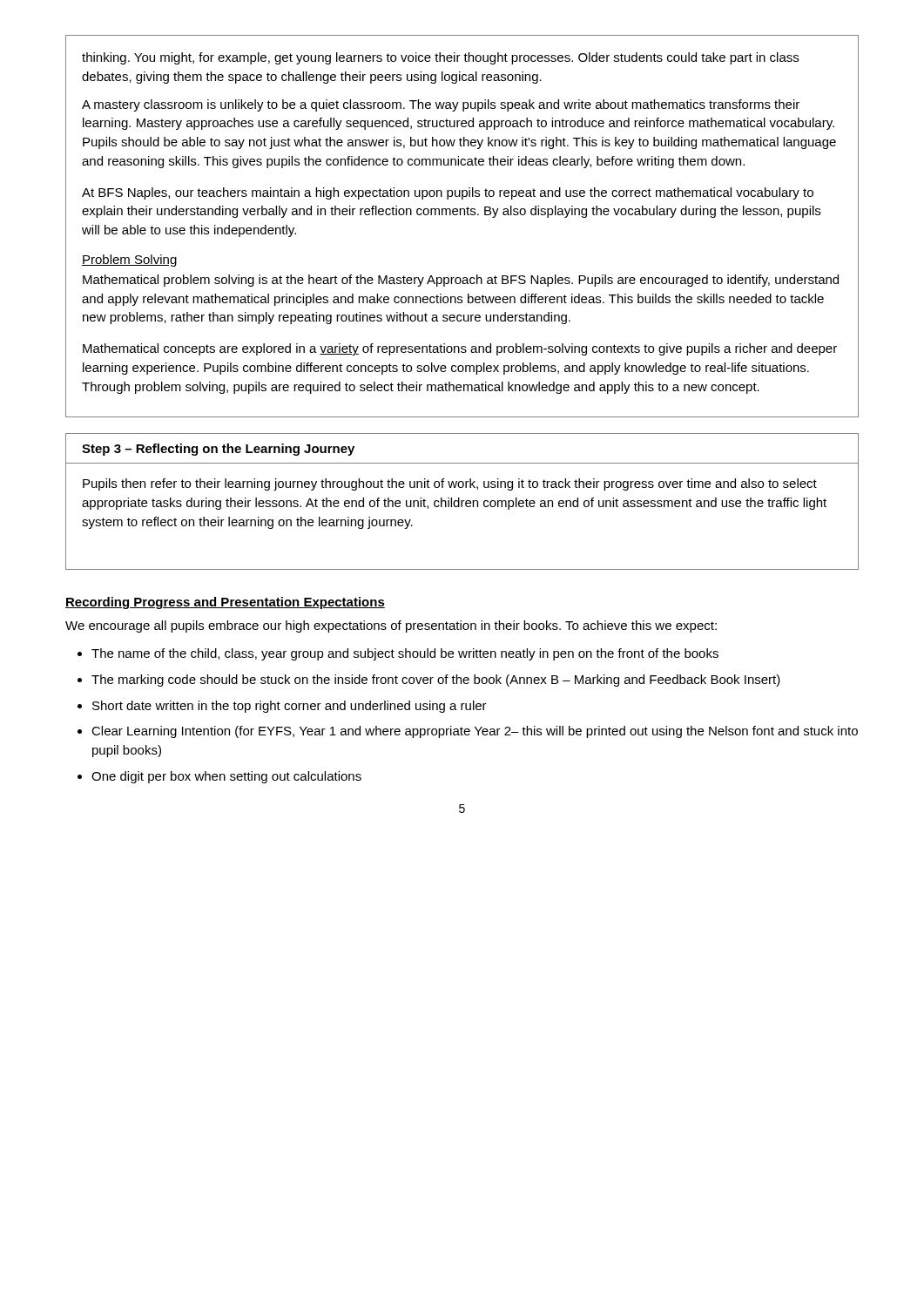Viewport: 924px width, 1307px height.
Task: Click on the passage starting "The marking code should be"
Action: (x=436, y=679)
